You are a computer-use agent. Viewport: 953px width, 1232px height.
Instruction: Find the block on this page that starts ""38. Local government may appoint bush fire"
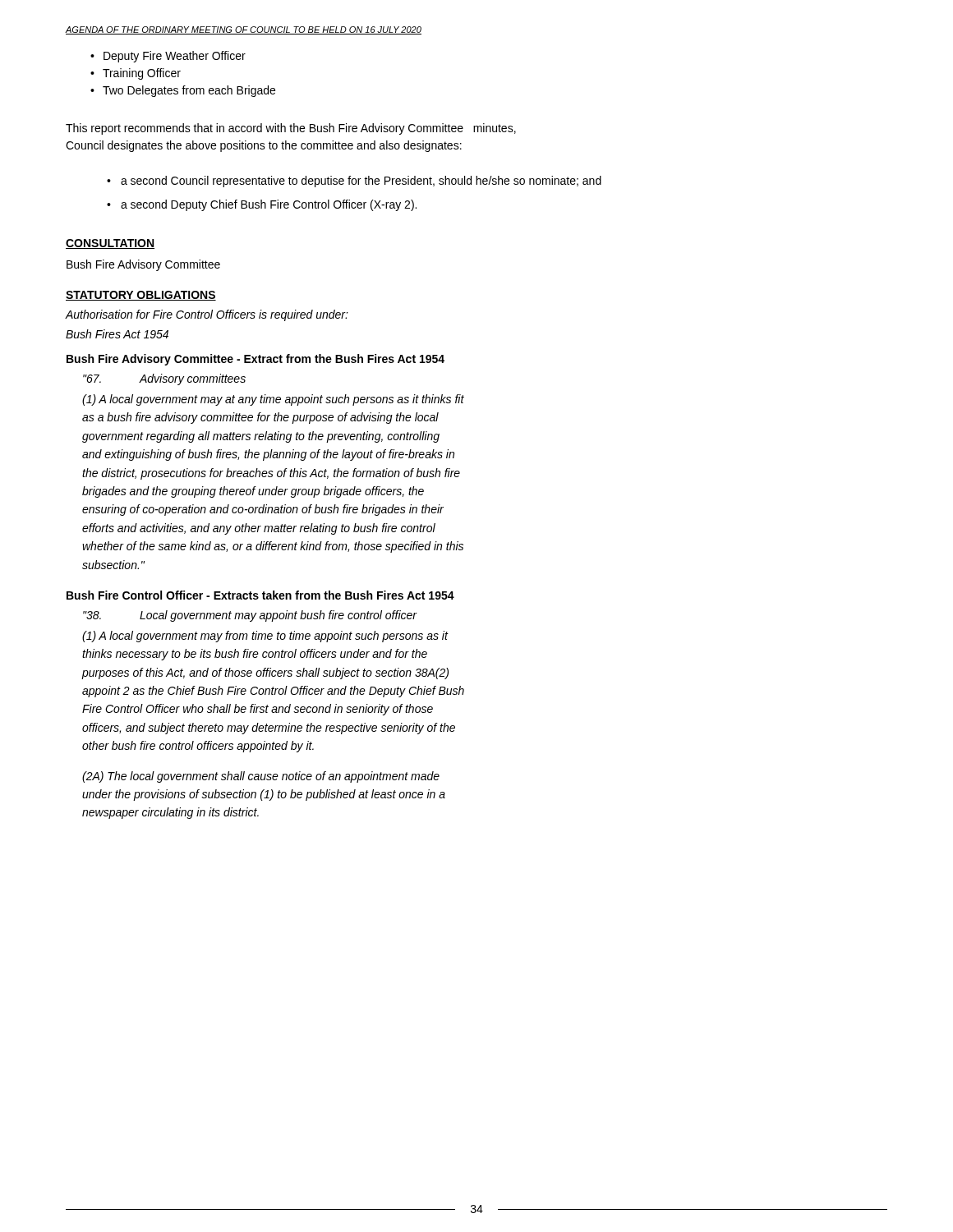pyautogui.click(x=249, y=615)
